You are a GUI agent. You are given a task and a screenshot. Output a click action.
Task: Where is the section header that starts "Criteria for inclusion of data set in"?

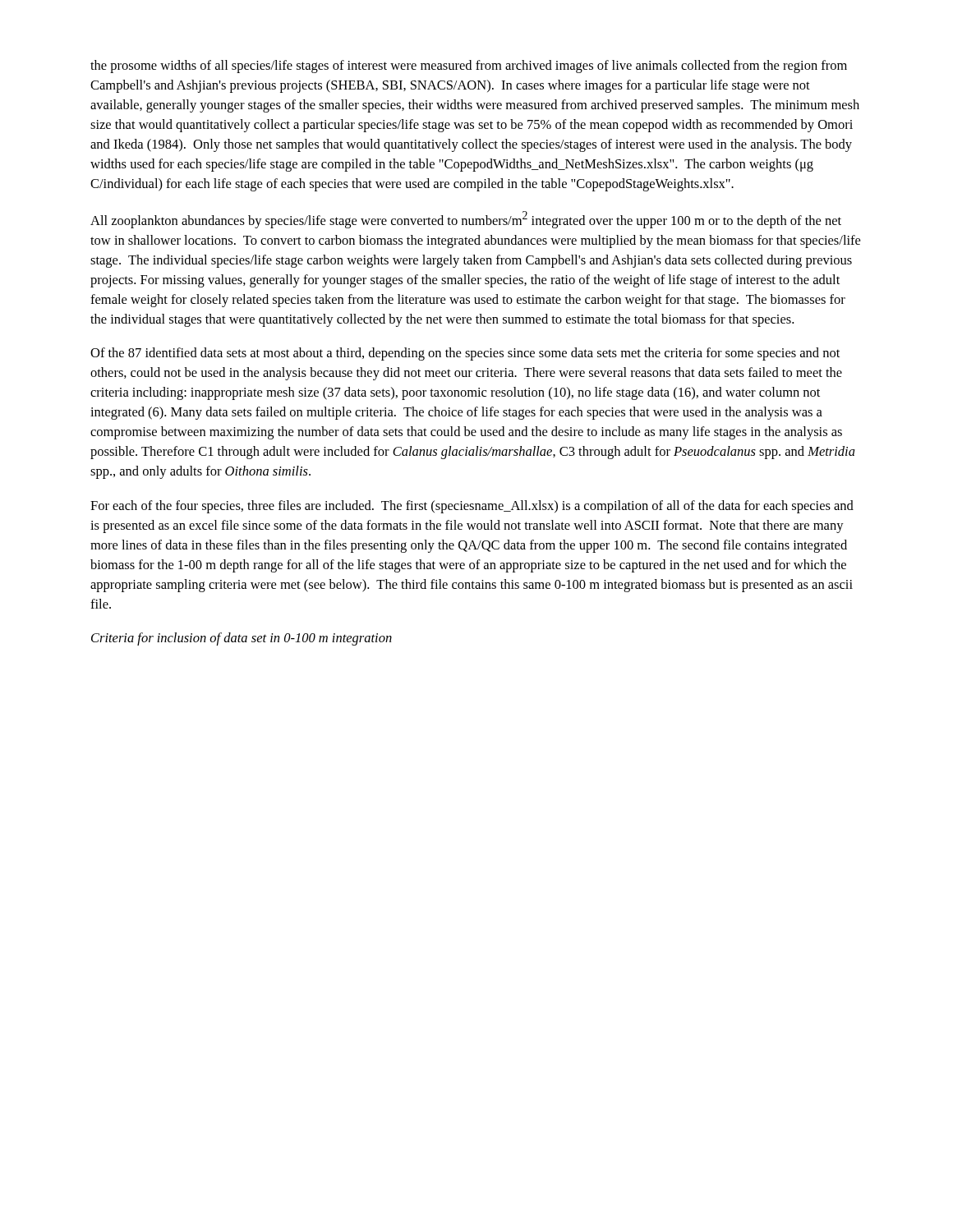point(241,638)
